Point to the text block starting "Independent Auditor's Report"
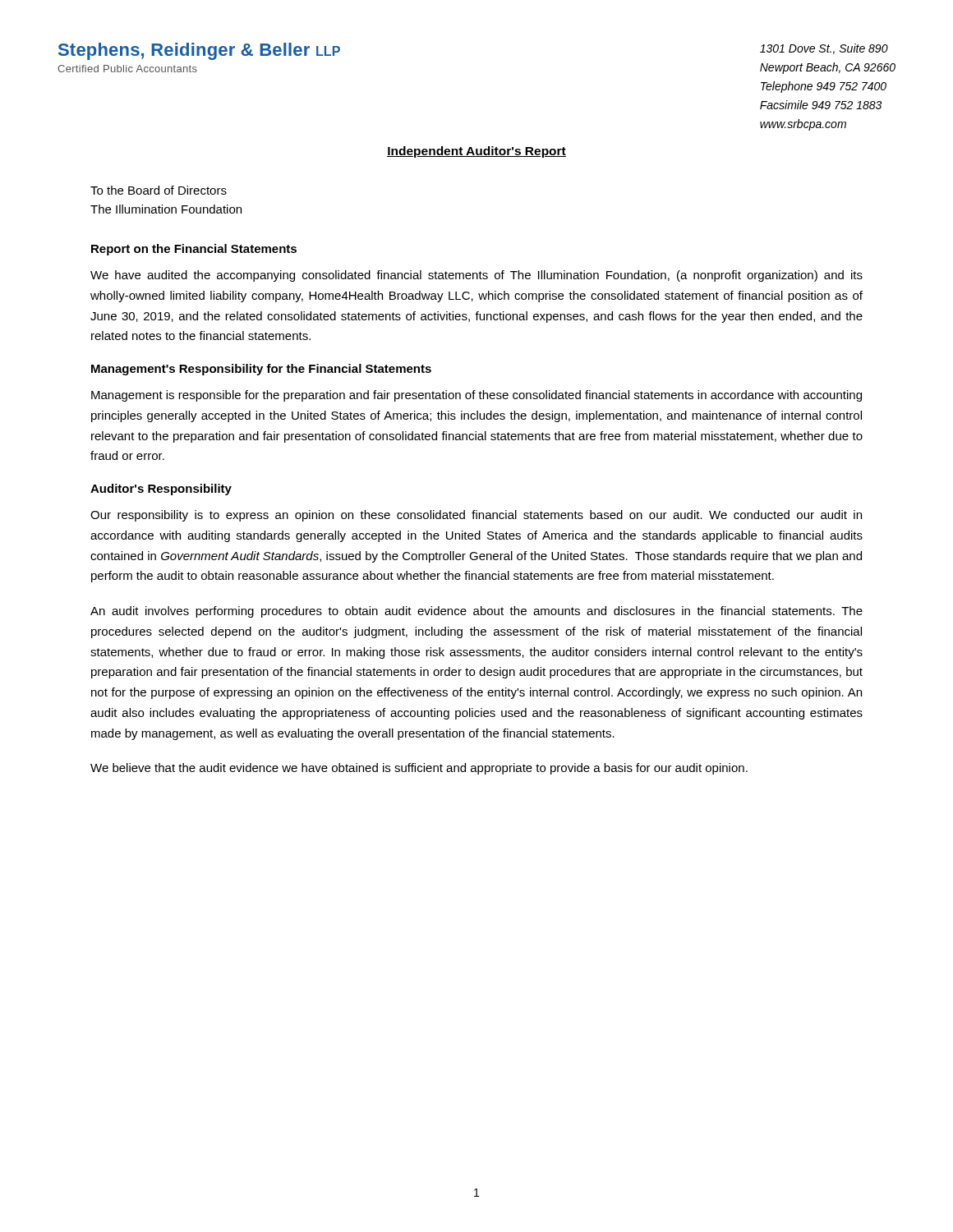The image size is (953, 1232). point(476,151)
